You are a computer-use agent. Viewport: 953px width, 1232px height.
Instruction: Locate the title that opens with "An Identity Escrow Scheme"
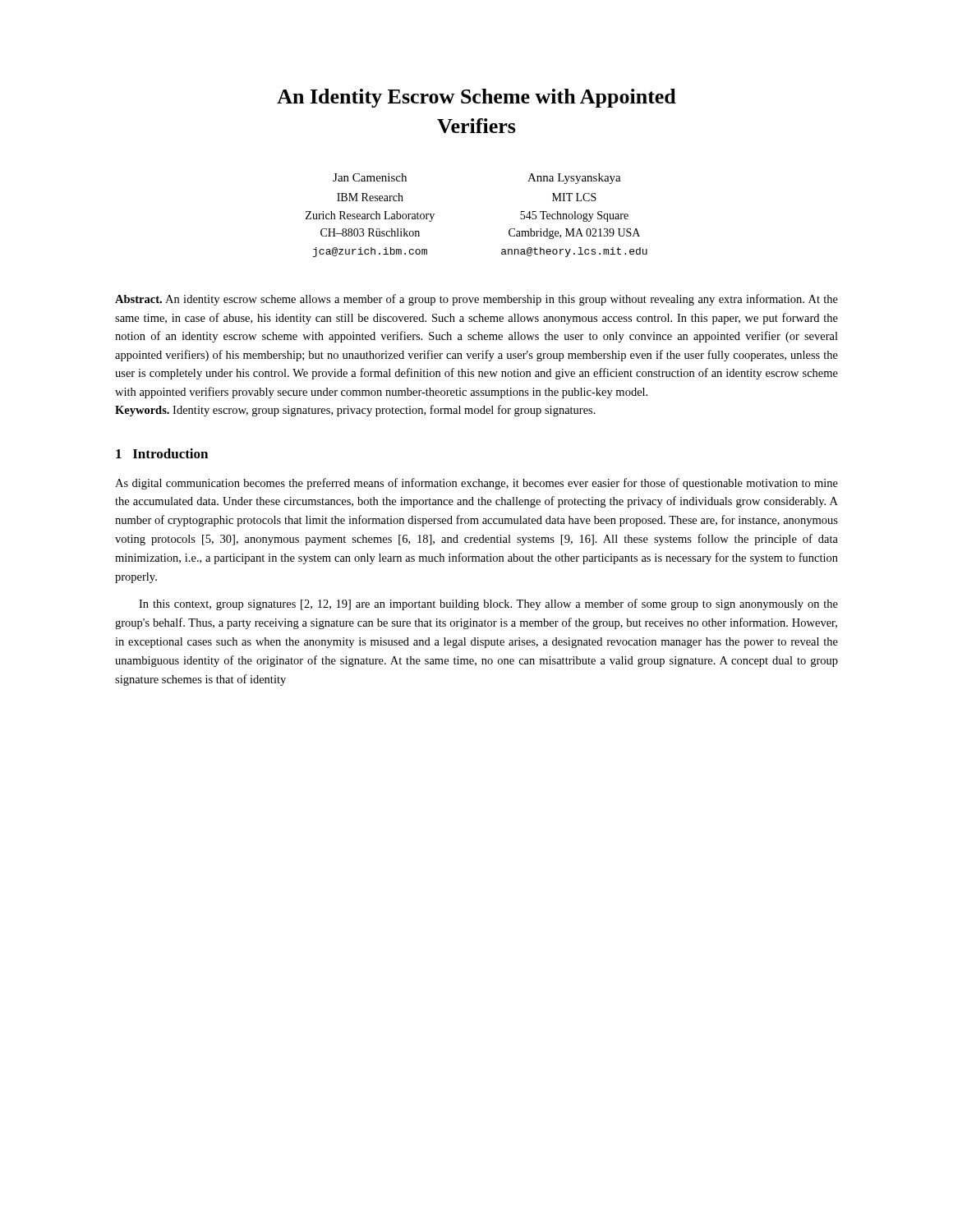click(x=476, y=112)
